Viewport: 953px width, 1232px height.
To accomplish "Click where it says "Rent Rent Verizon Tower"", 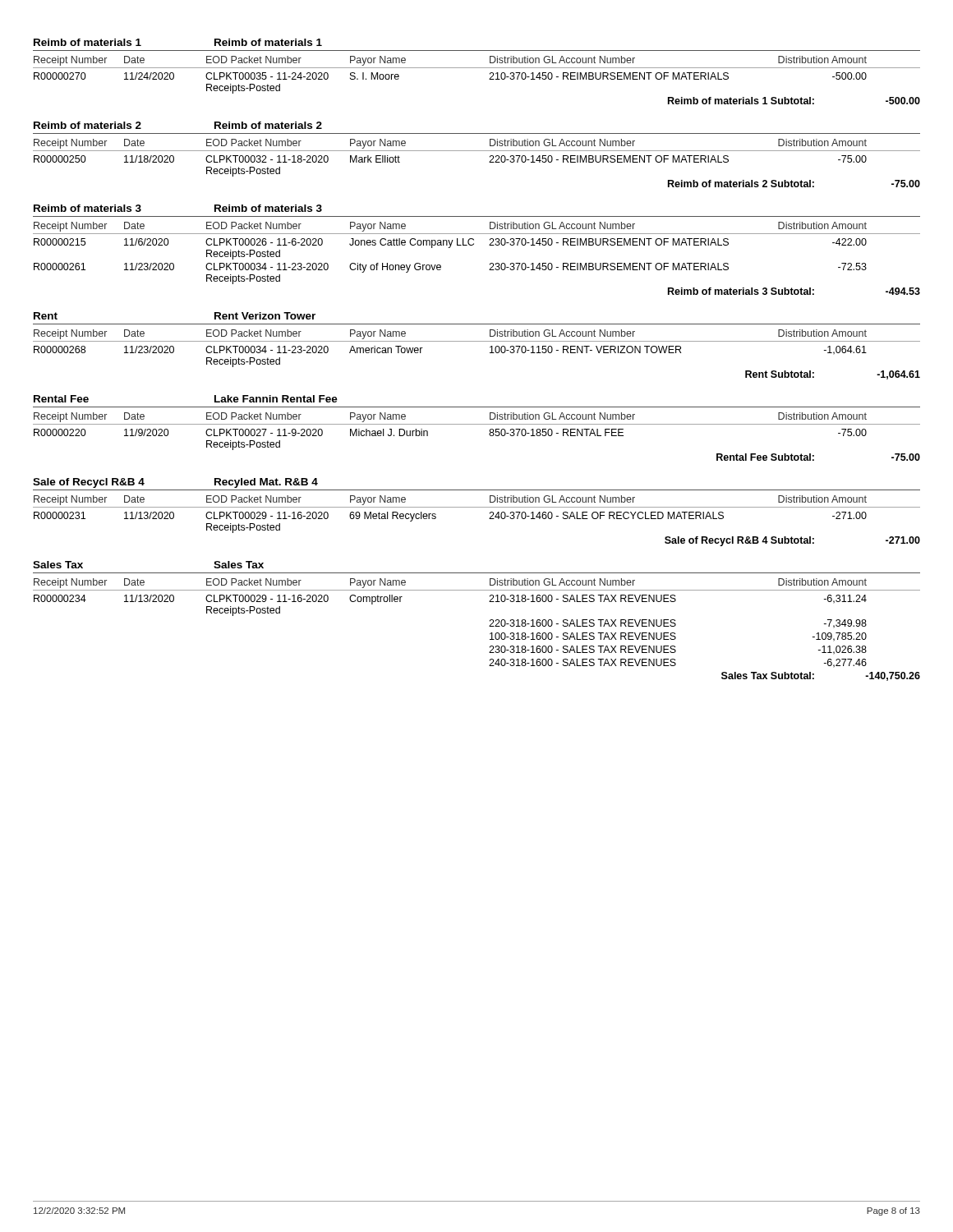I will pyautogui.click(x=476, y=317).
